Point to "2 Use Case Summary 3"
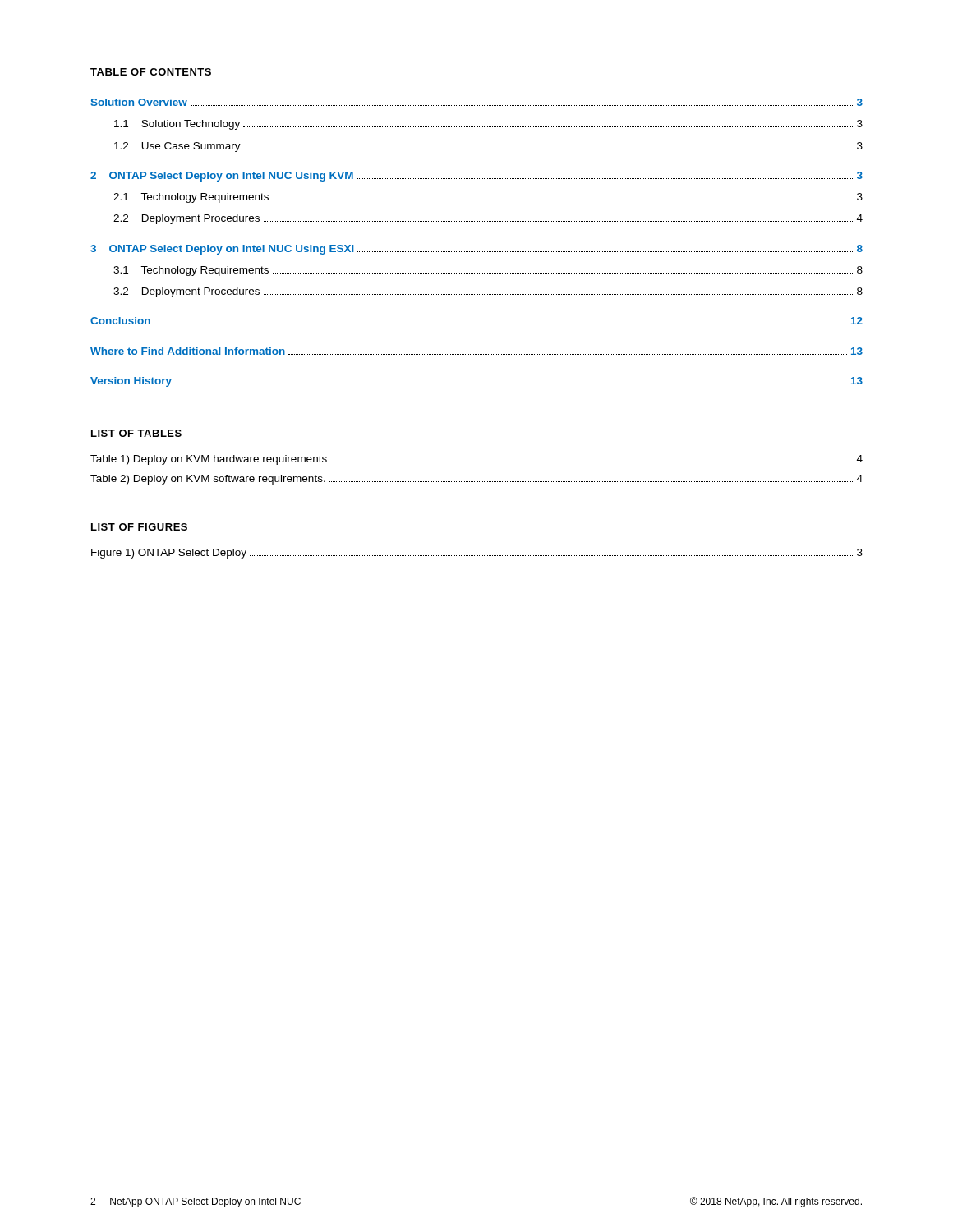 488,146
